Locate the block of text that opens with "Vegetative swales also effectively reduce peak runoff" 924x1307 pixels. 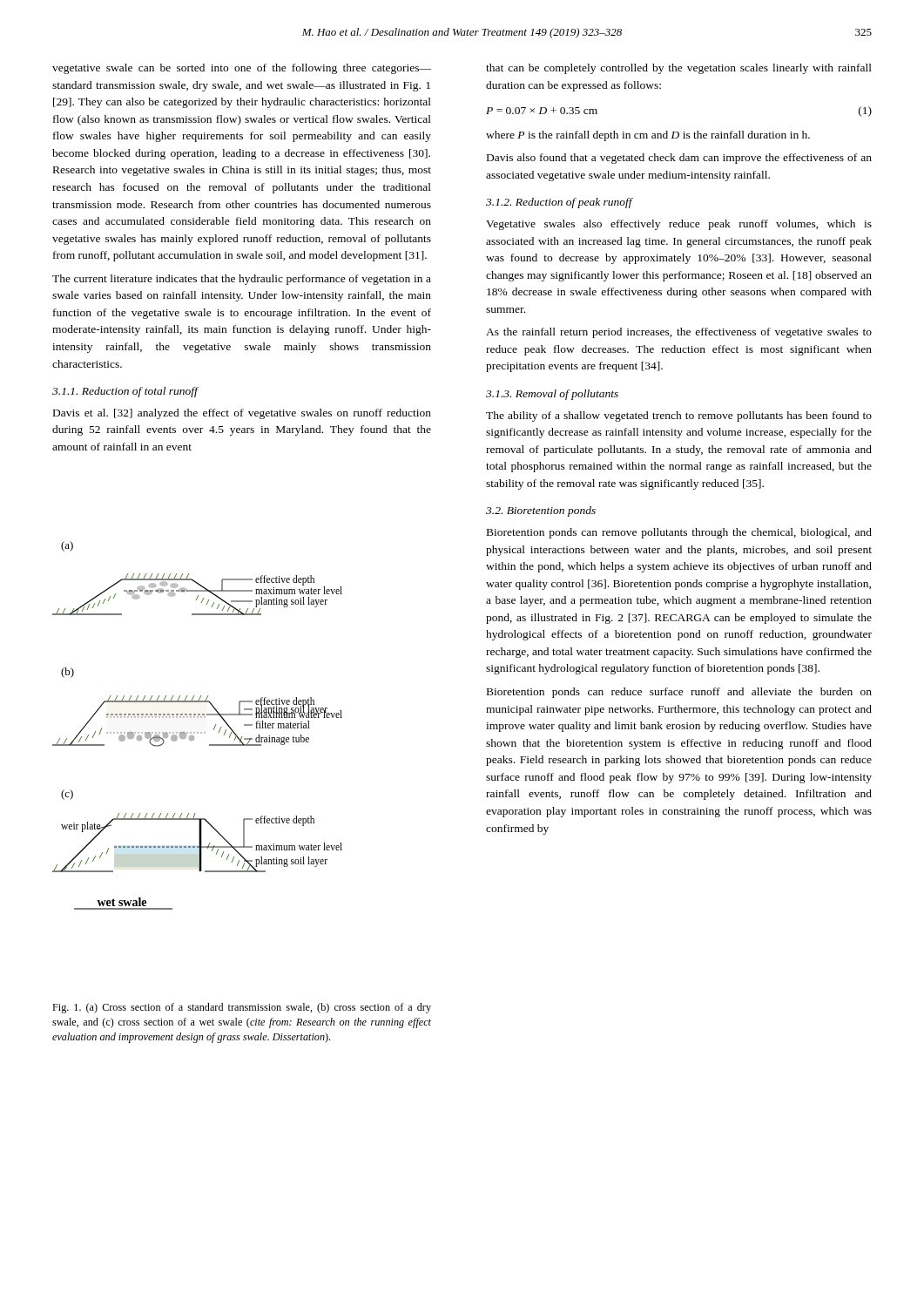(x=679, y=295)
